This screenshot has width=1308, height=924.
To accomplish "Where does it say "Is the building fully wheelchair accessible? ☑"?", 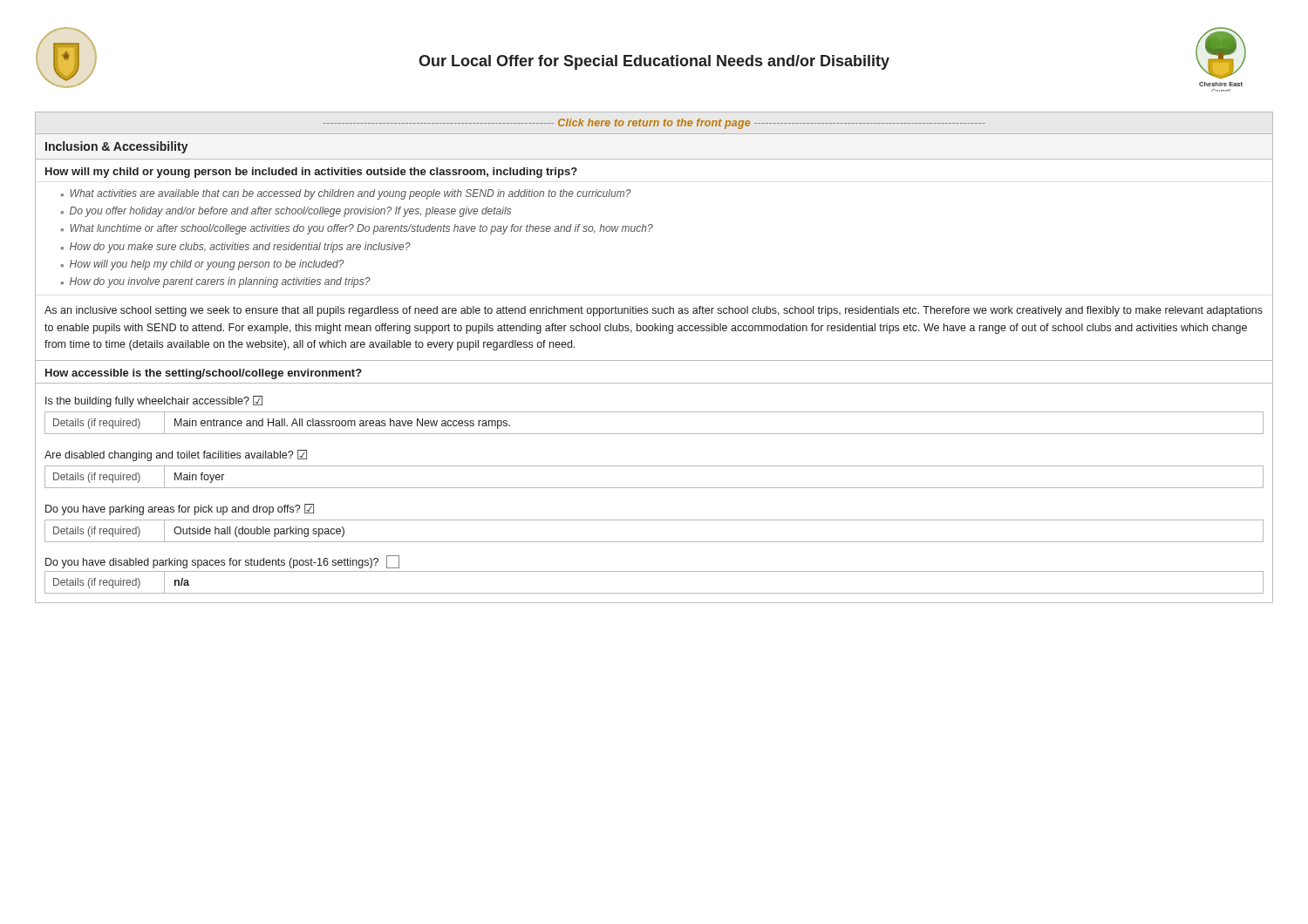I will [x=154, y=401].
